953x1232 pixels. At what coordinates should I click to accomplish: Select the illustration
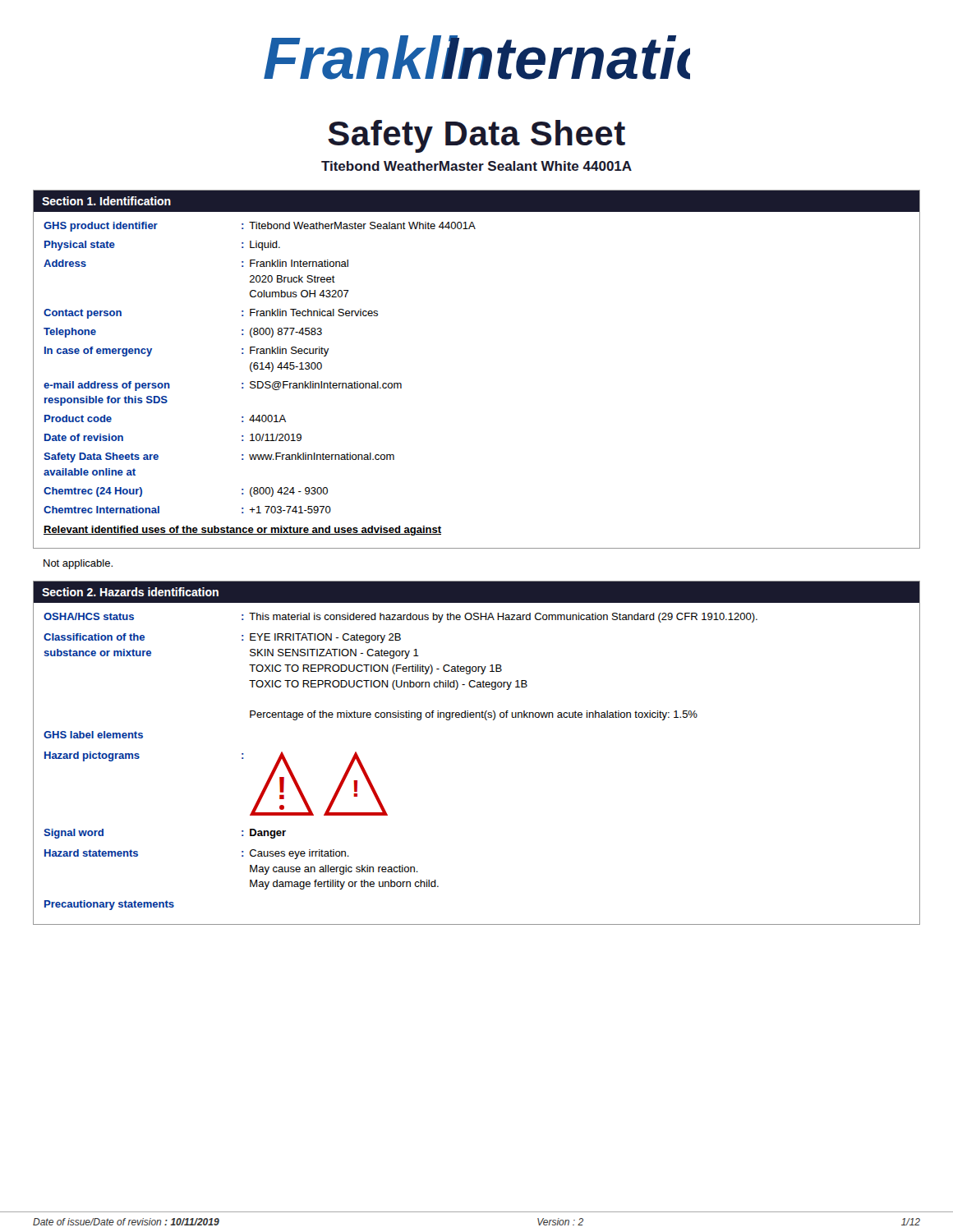point(319,784)
